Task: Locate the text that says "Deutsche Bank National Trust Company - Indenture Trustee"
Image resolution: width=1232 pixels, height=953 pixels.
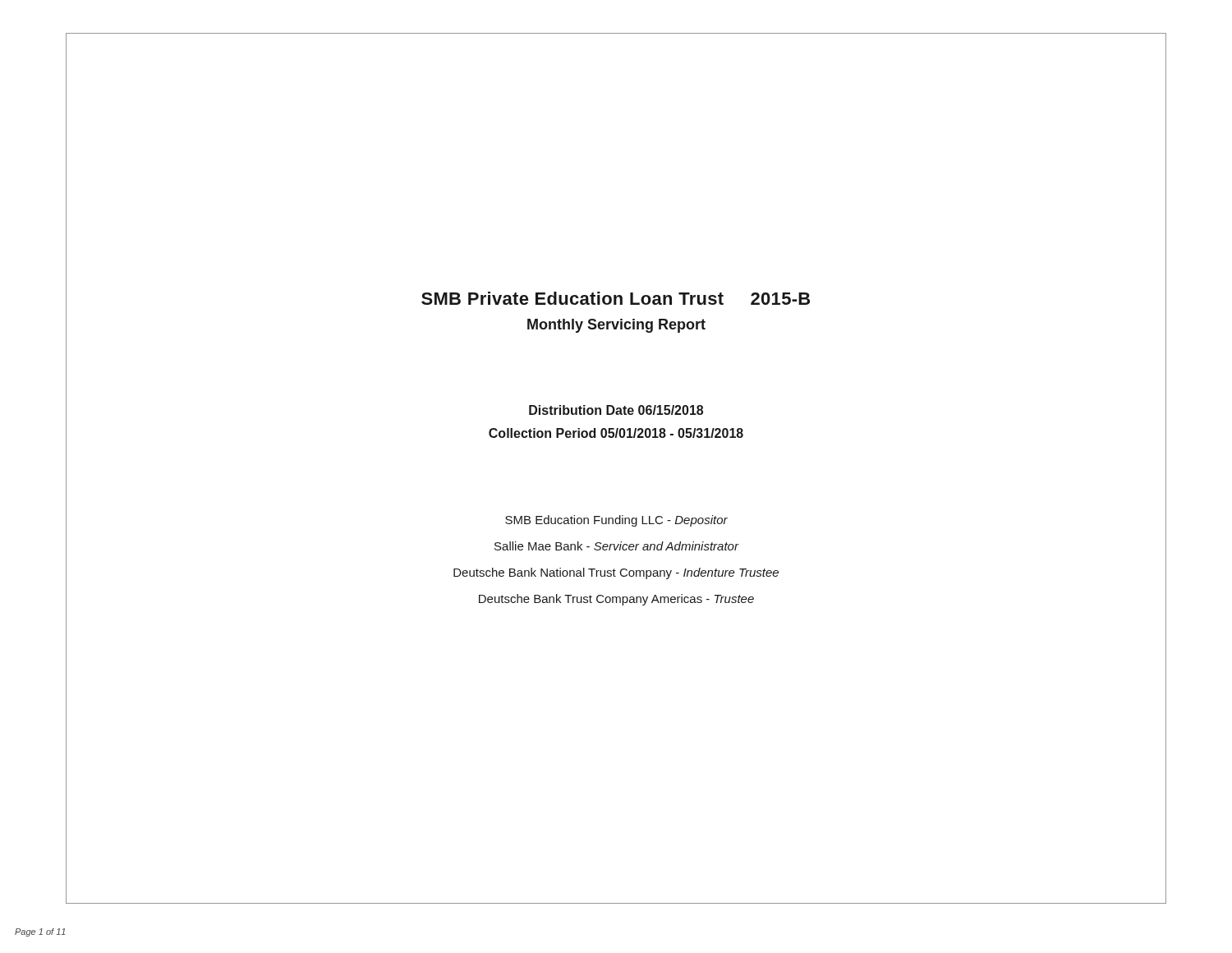Action: click(x=616, y=572)
